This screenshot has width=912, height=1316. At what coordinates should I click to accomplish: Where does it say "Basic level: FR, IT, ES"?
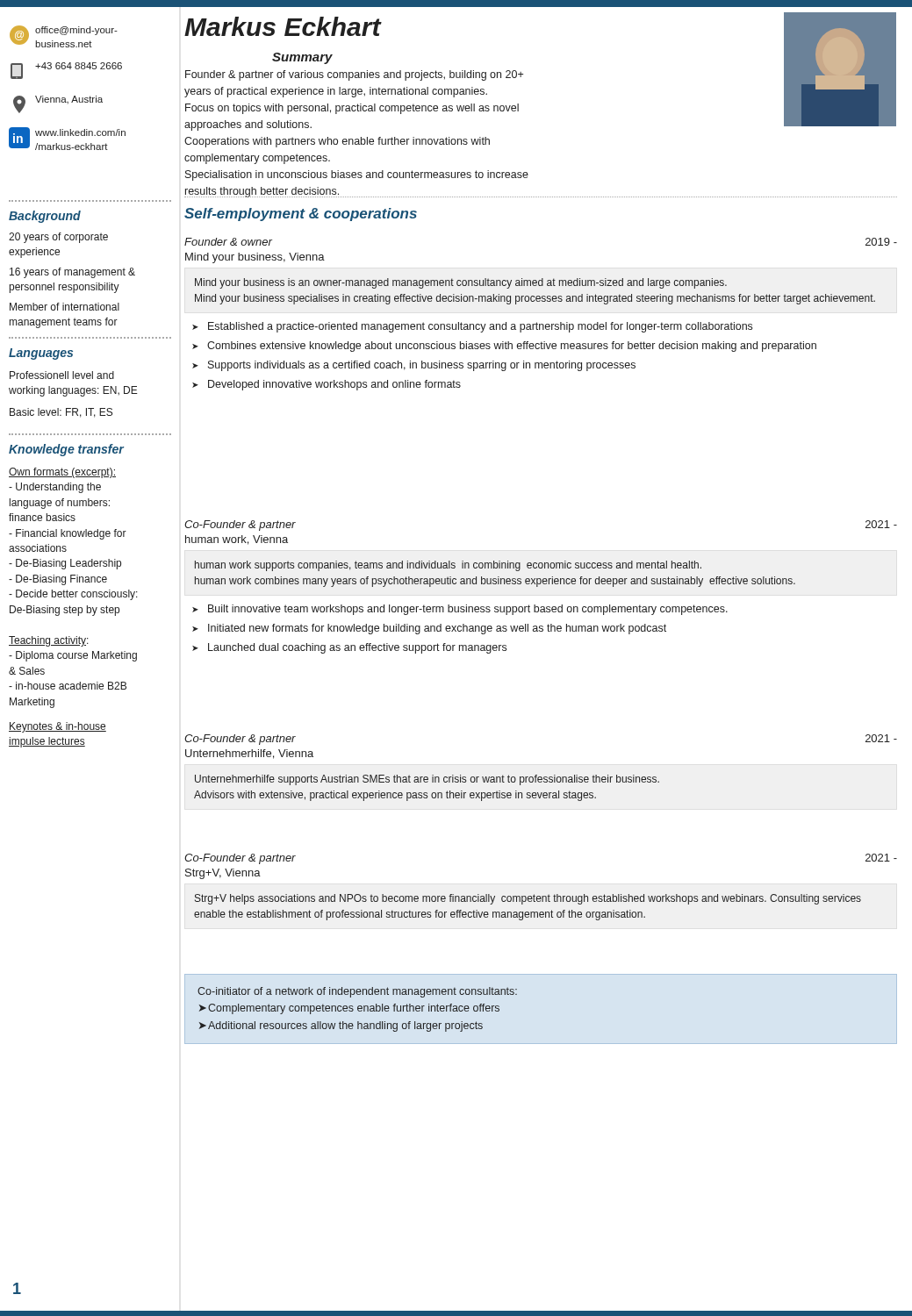pos(61,412)
